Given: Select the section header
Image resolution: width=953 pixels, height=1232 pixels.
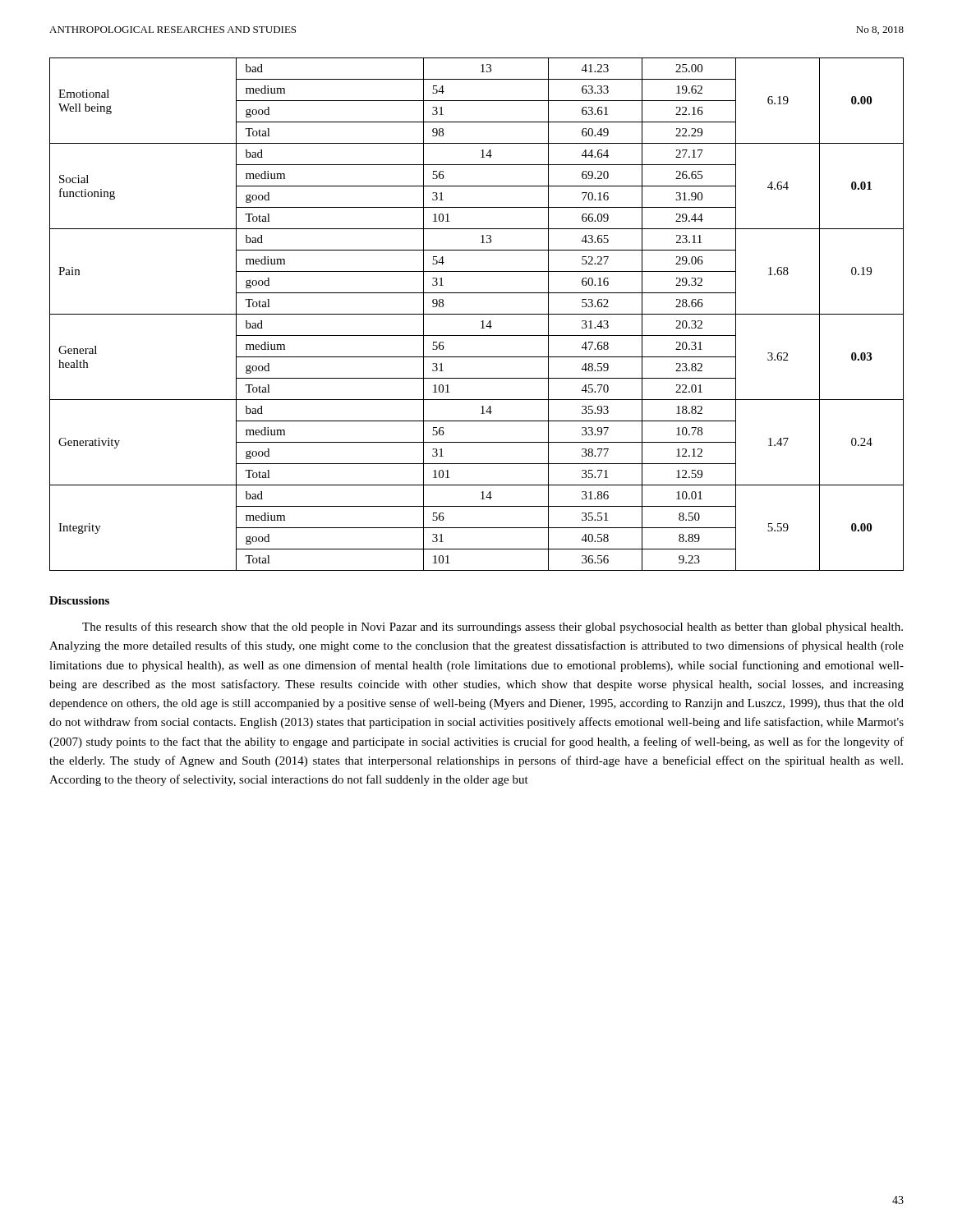Looking at the screenshot, I should click(x=79, y=600).
